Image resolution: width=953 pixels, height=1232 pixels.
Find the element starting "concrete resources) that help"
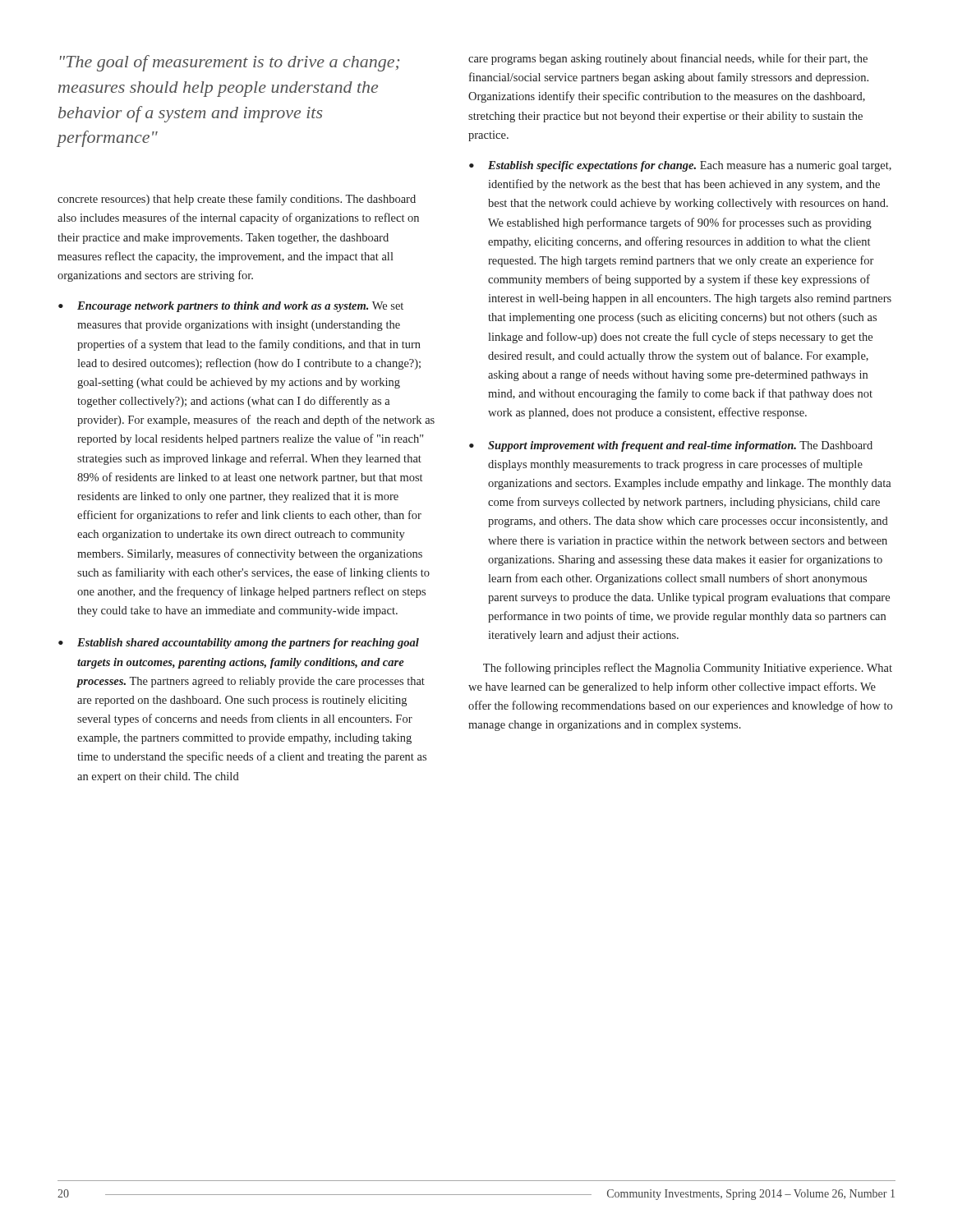(246, 237)
